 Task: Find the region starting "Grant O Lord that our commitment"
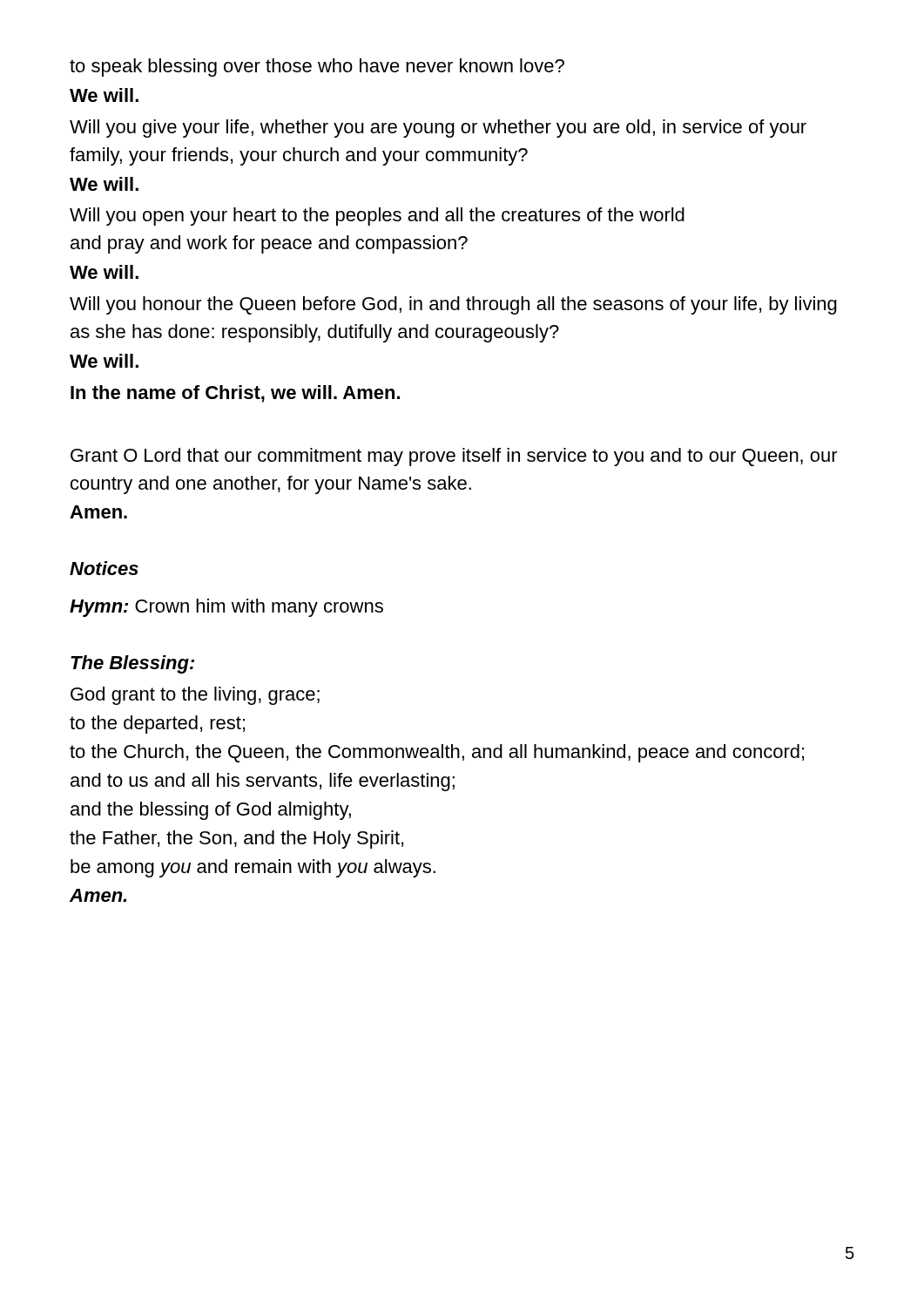pos(462,485)
